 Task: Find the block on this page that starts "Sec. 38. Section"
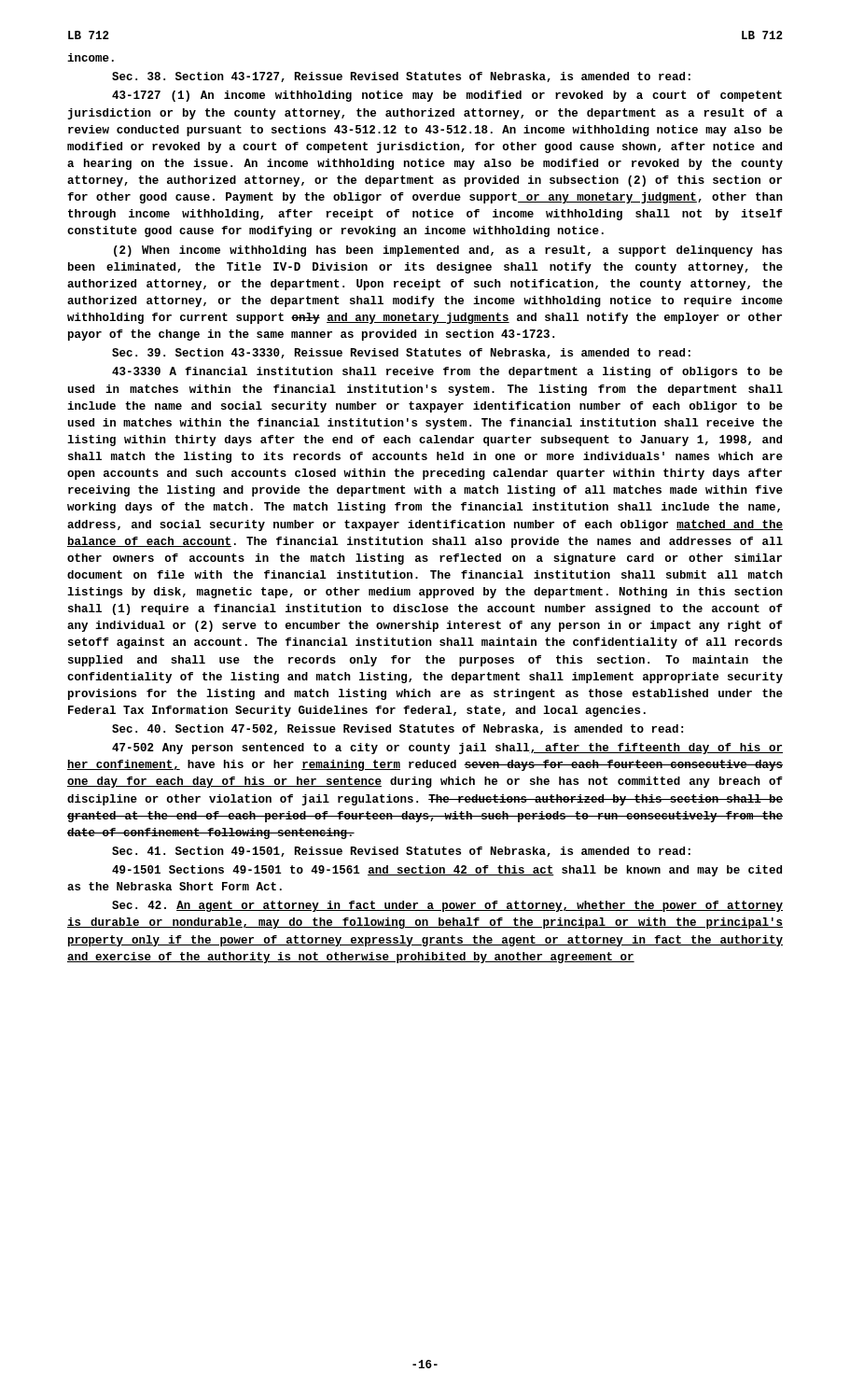pos(402,78)
